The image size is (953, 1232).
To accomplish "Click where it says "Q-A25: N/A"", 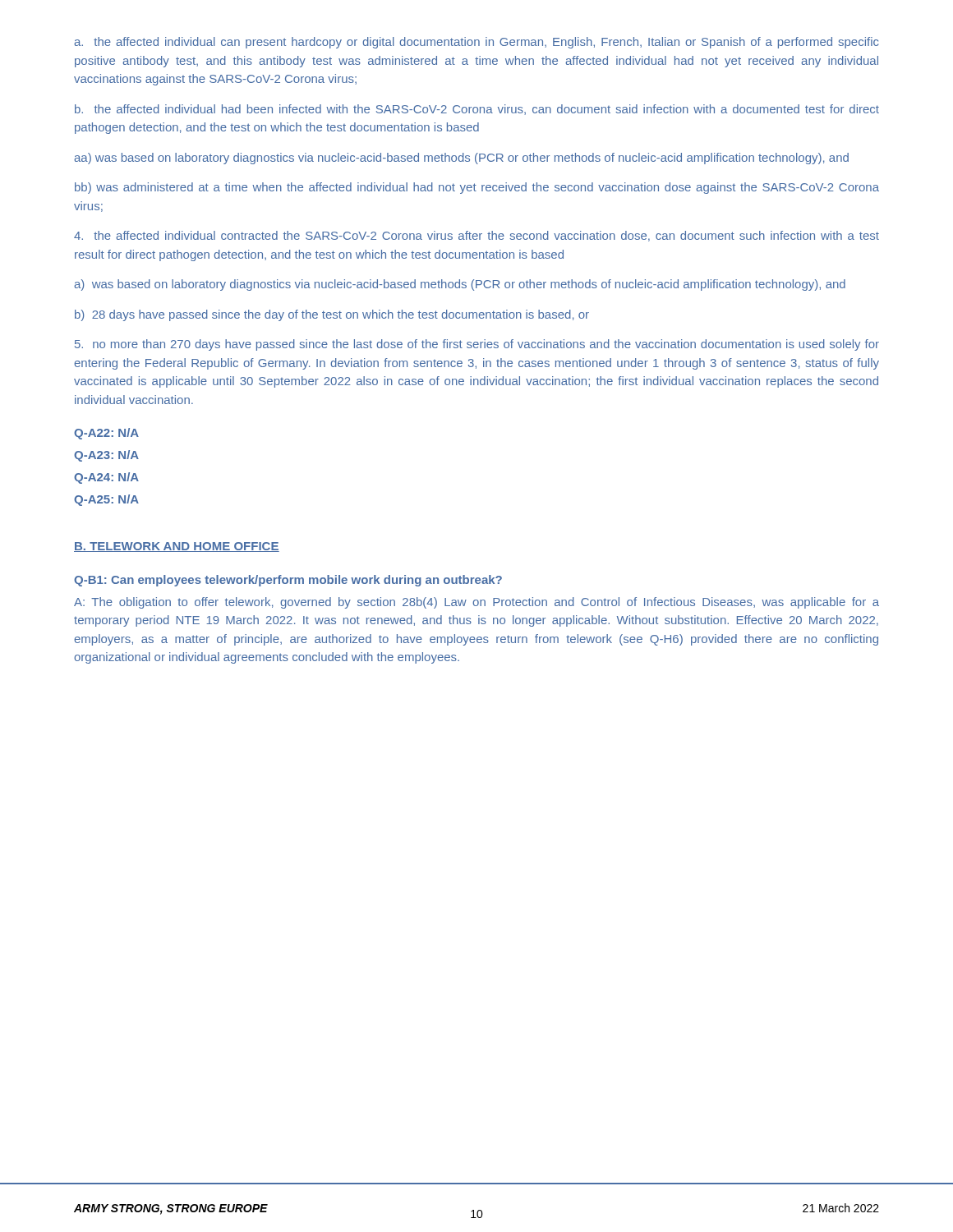I will pyautogui.click(x=106, y=499).
